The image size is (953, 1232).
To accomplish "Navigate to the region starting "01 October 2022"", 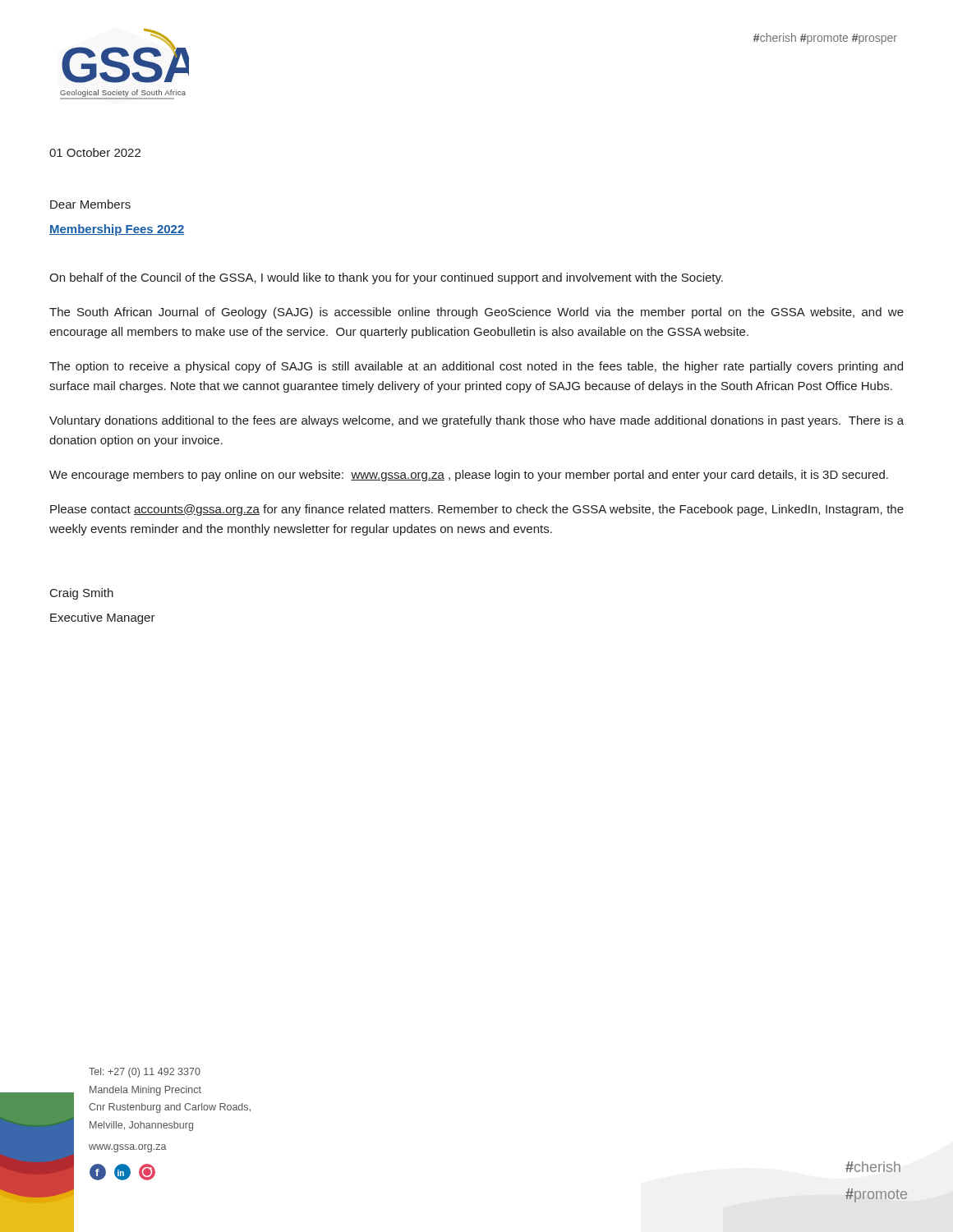I will click(95, 152).
